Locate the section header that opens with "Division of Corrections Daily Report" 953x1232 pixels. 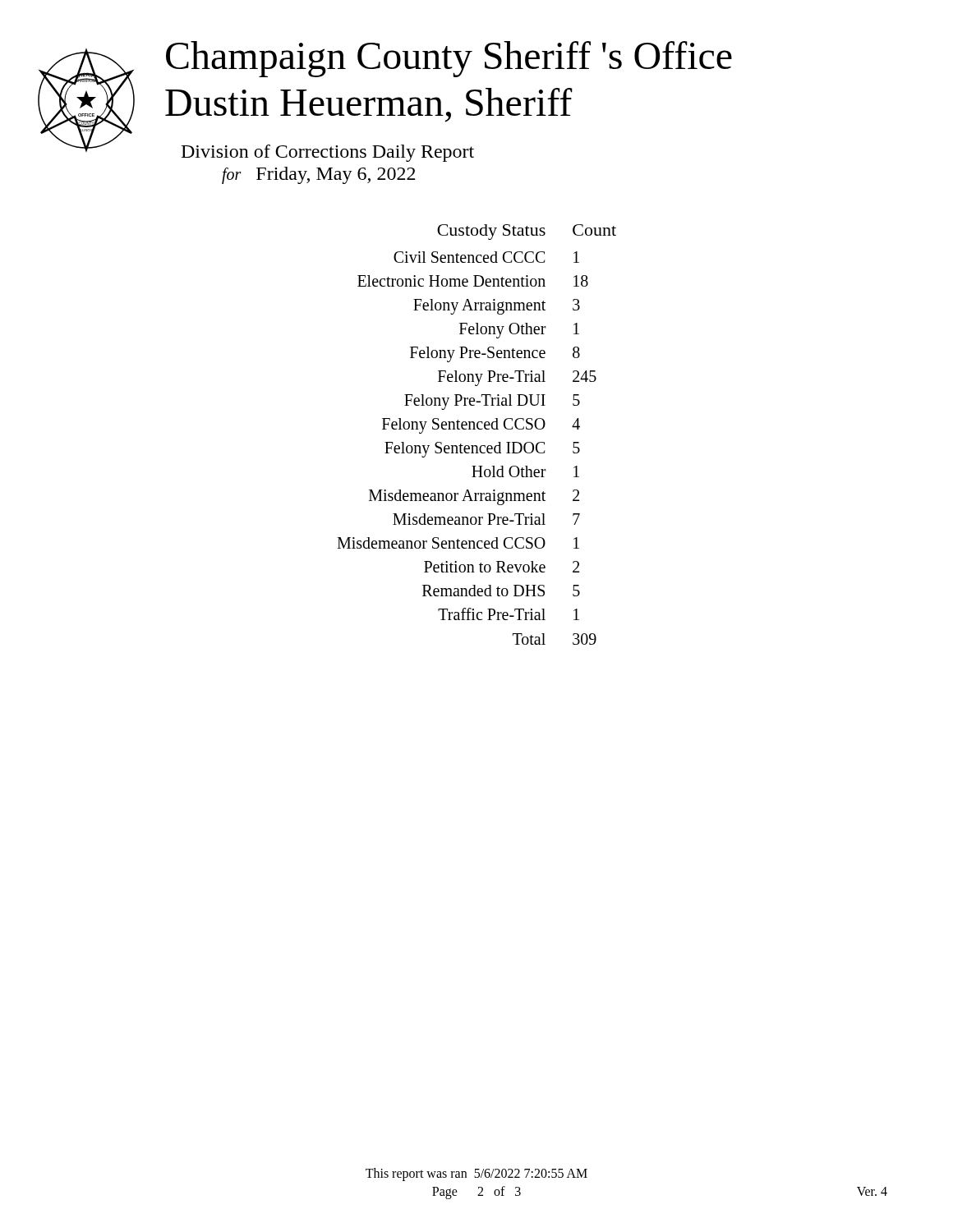(x=328, y=153)
